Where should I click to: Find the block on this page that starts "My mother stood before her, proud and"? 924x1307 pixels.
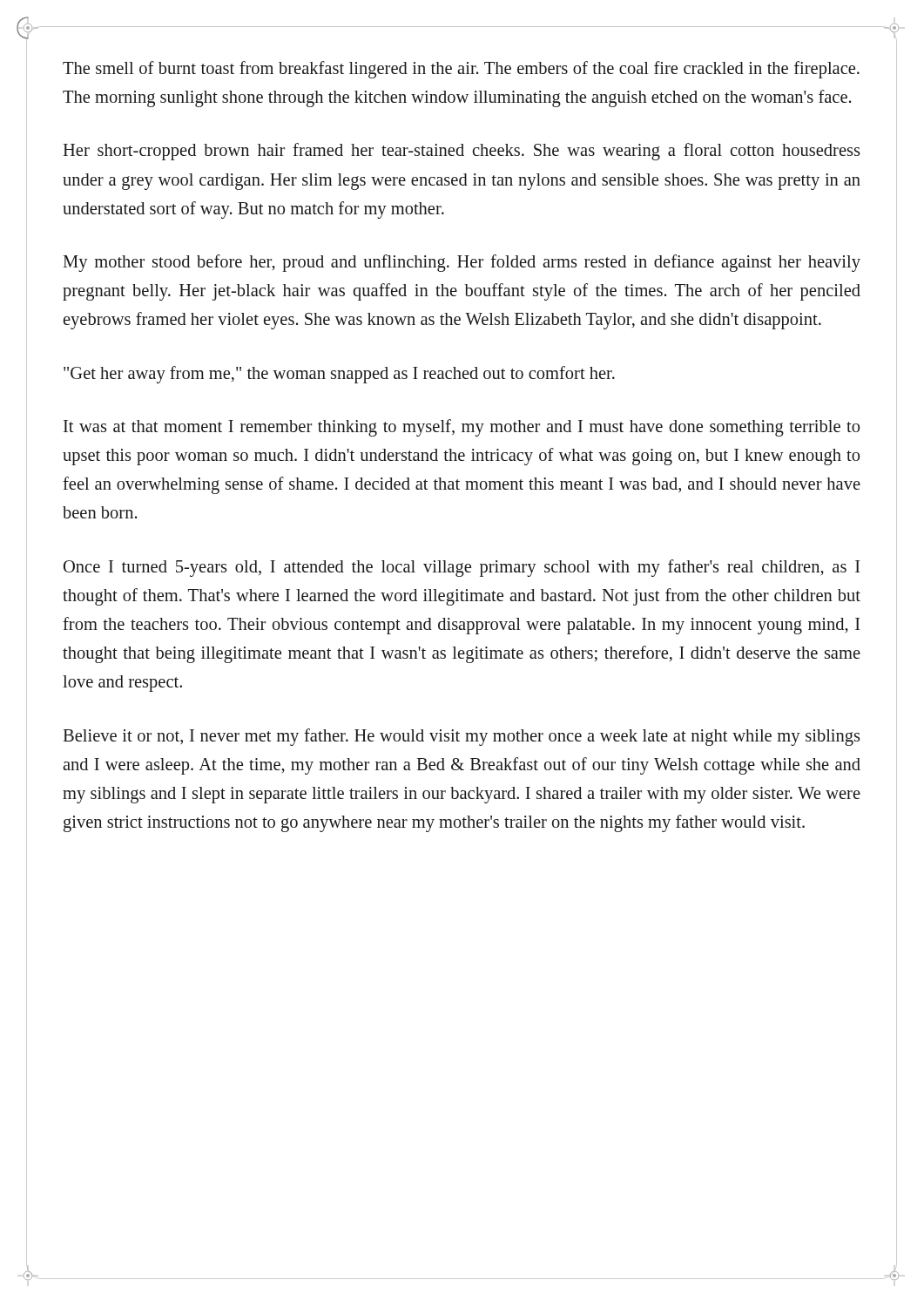pyautogui.click(x=462, y=290)
